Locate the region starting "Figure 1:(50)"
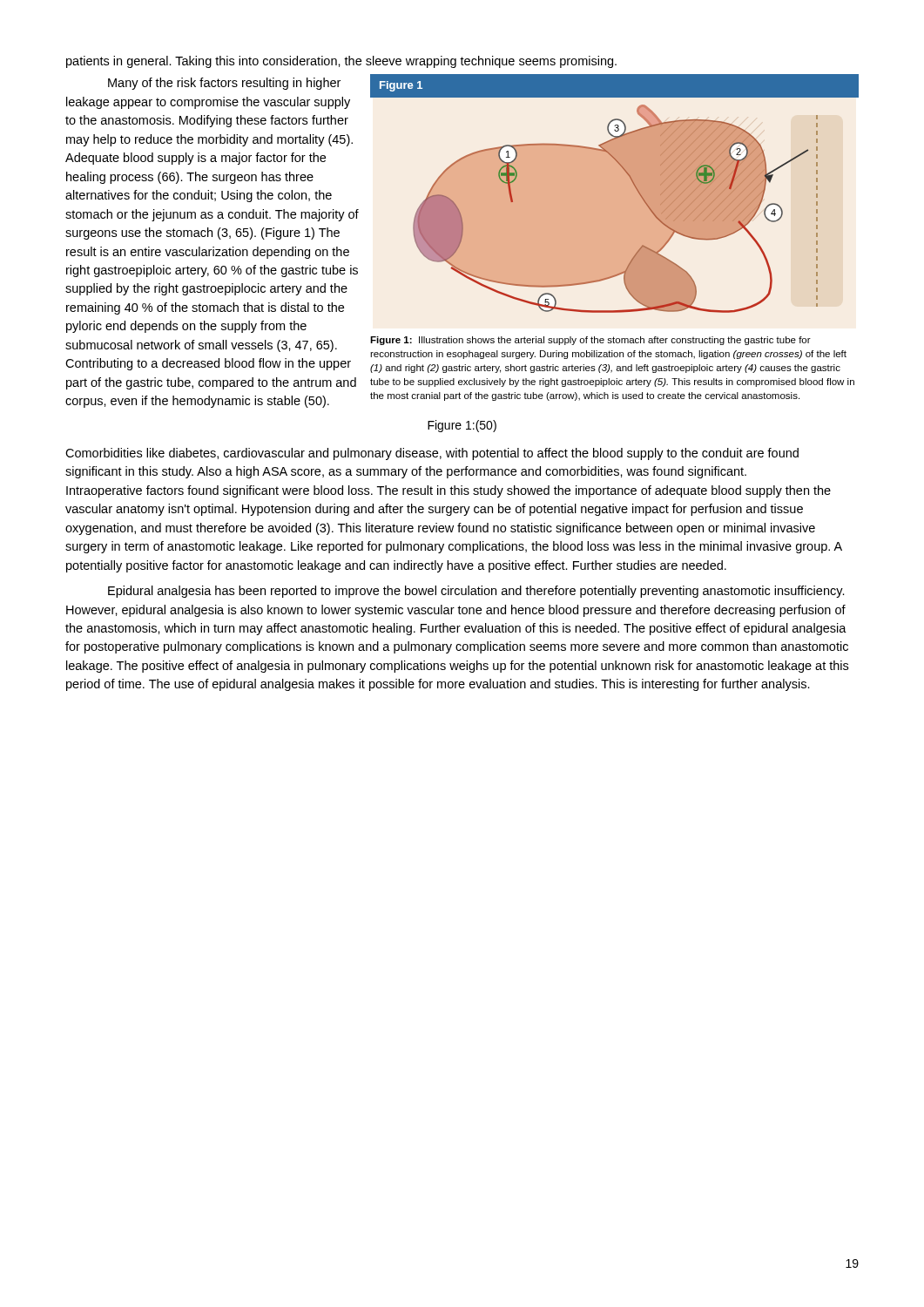Screen dimensions: 1307x924 click(462, 425)
